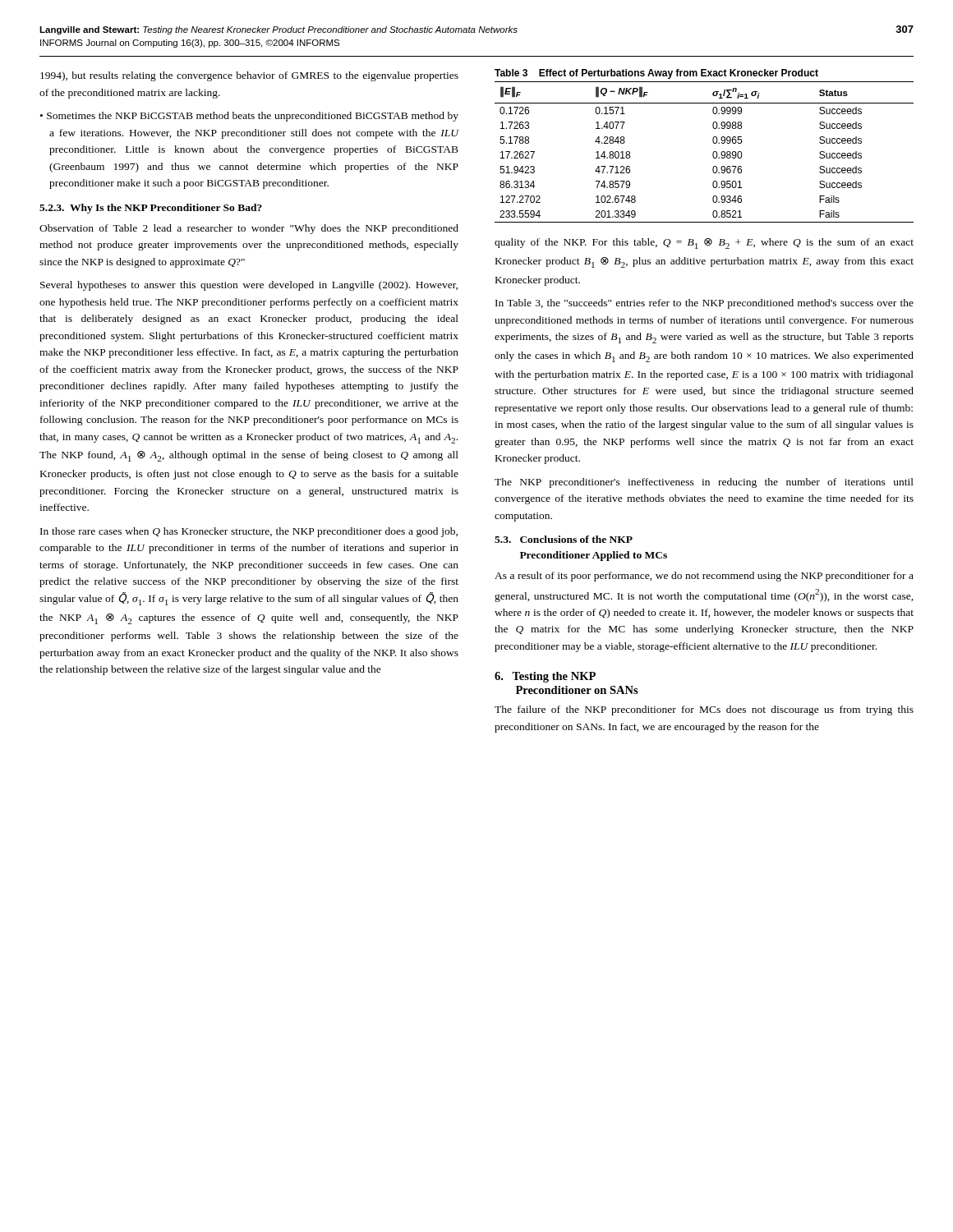Locate the text block that reads "1994), but results relating the convergence behavior"

(x=249, y=84)
